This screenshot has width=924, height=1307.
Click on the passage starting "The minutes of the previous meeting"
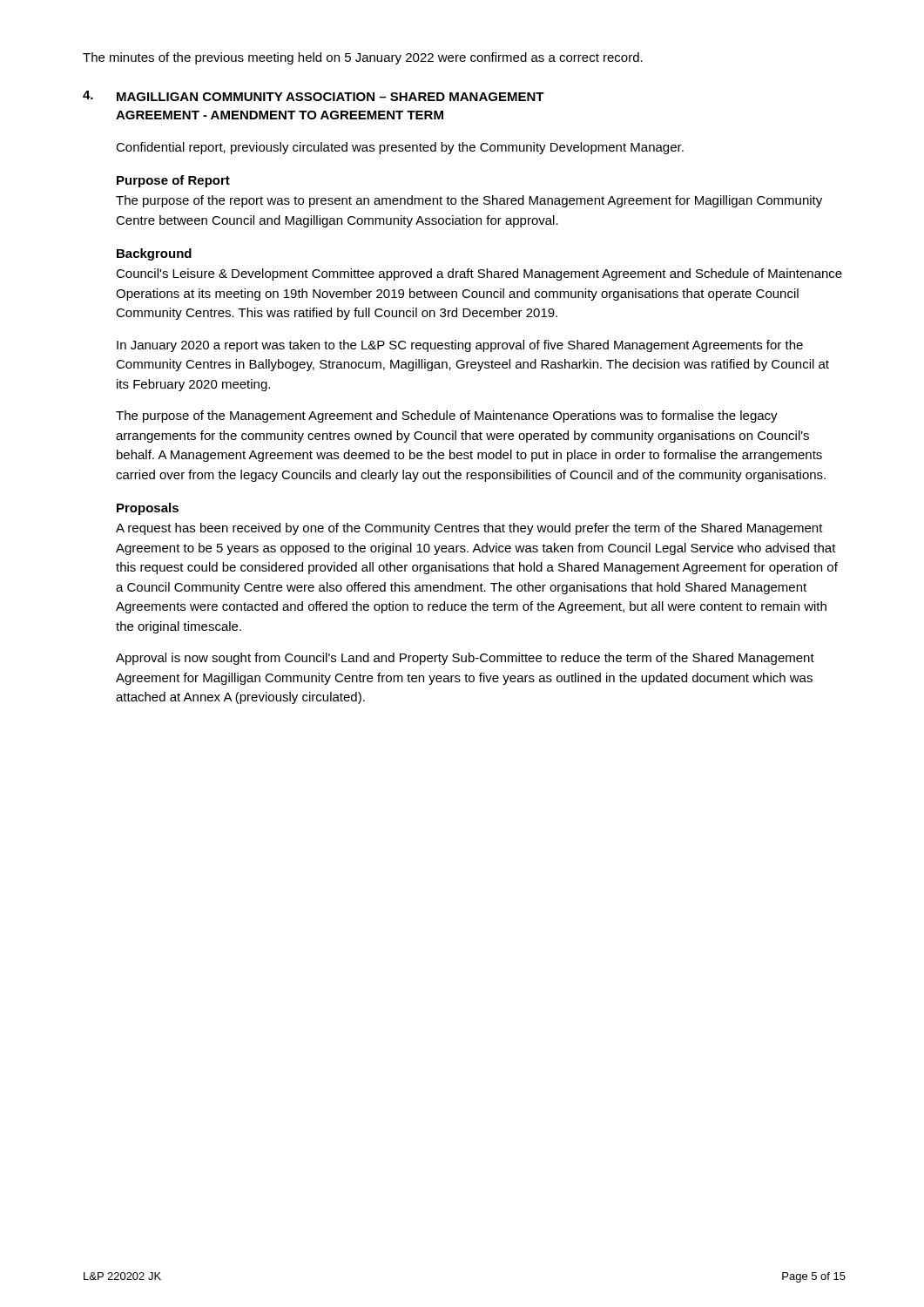[x=363, y=57]
